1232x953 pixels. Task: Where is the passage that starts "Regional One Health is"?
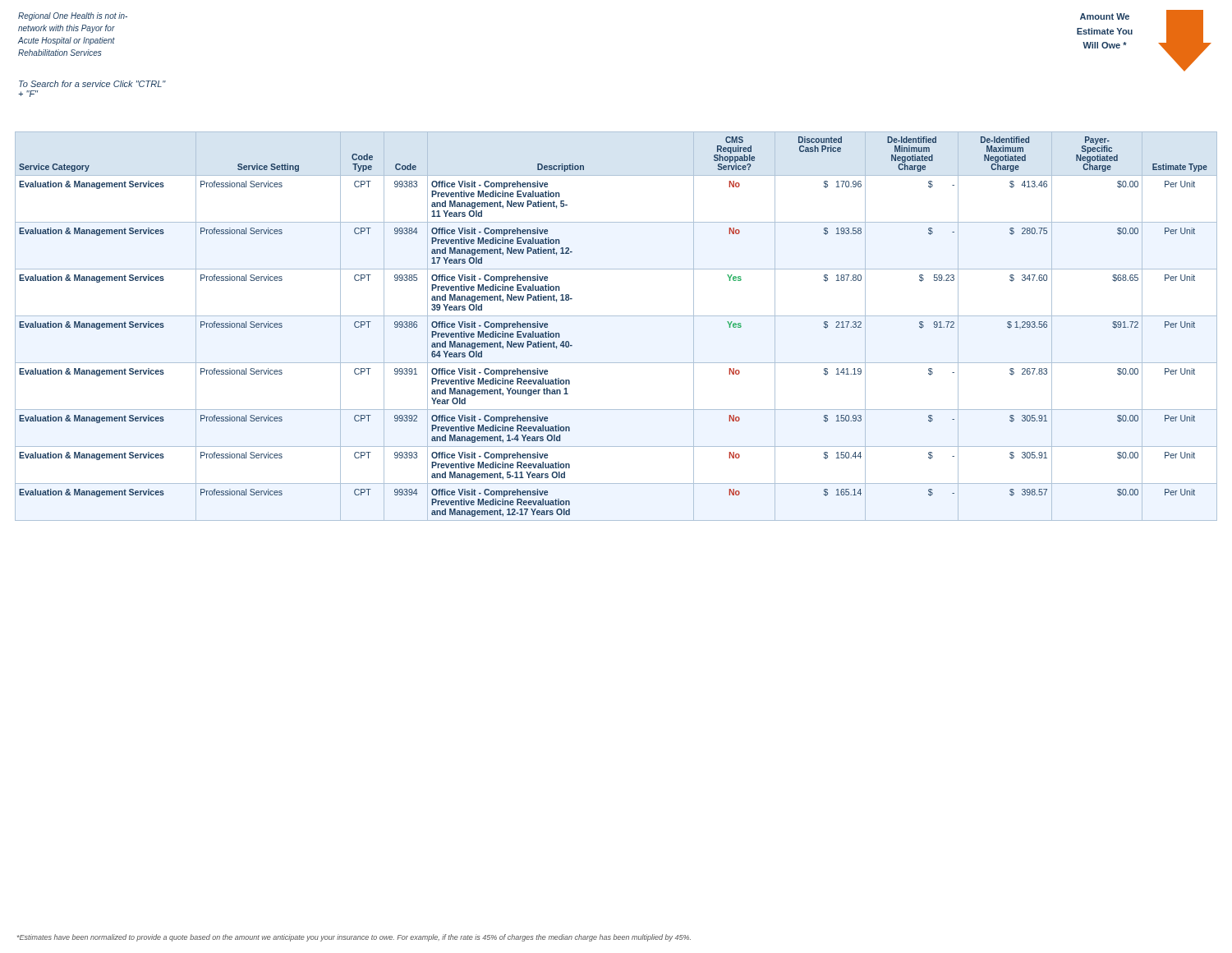point(73,34)
